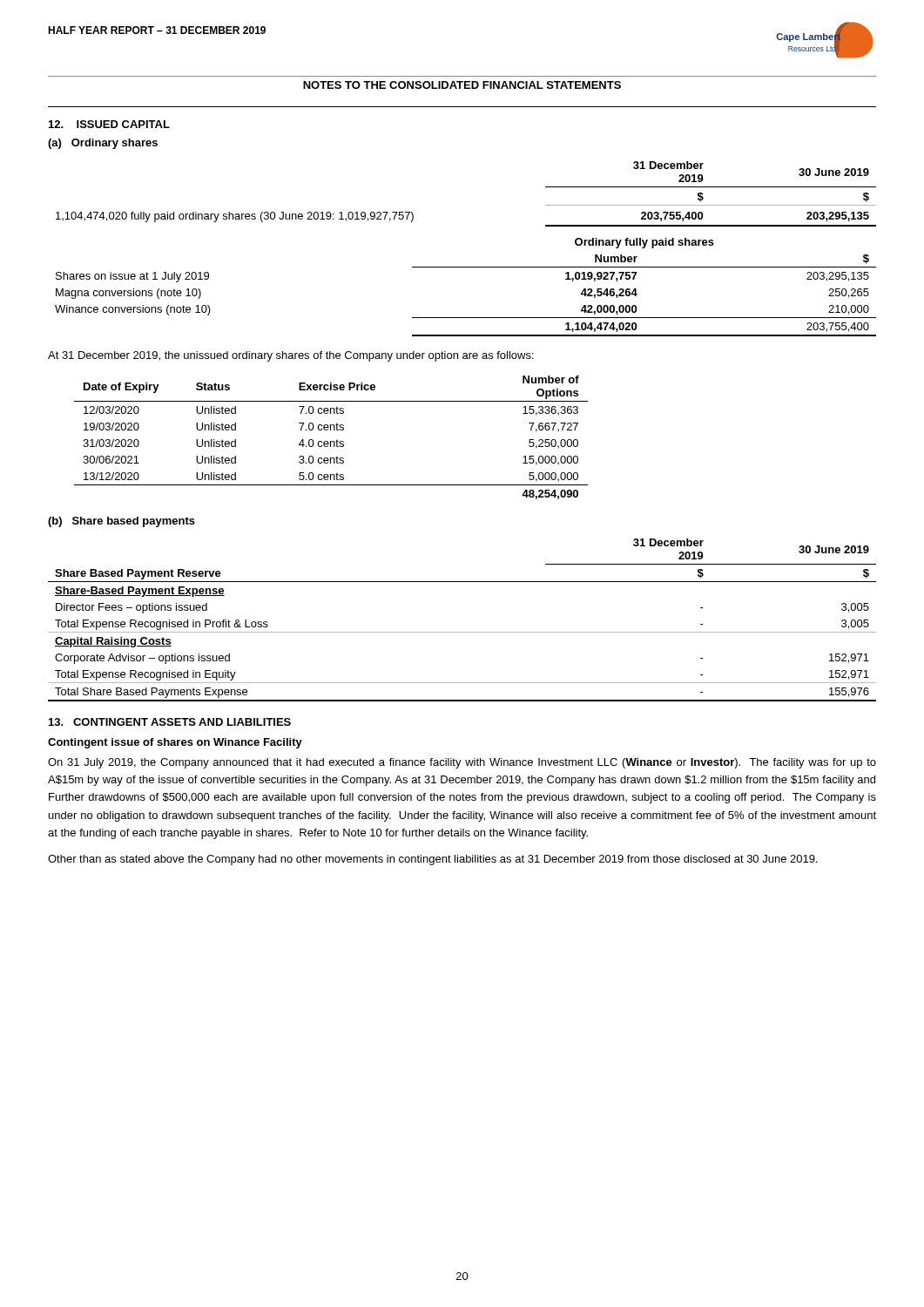This screenshot has width=924, height=1307.
Task: Click where it says "12. ISSUED CAPITAL"
Action: tap(109, 124)
